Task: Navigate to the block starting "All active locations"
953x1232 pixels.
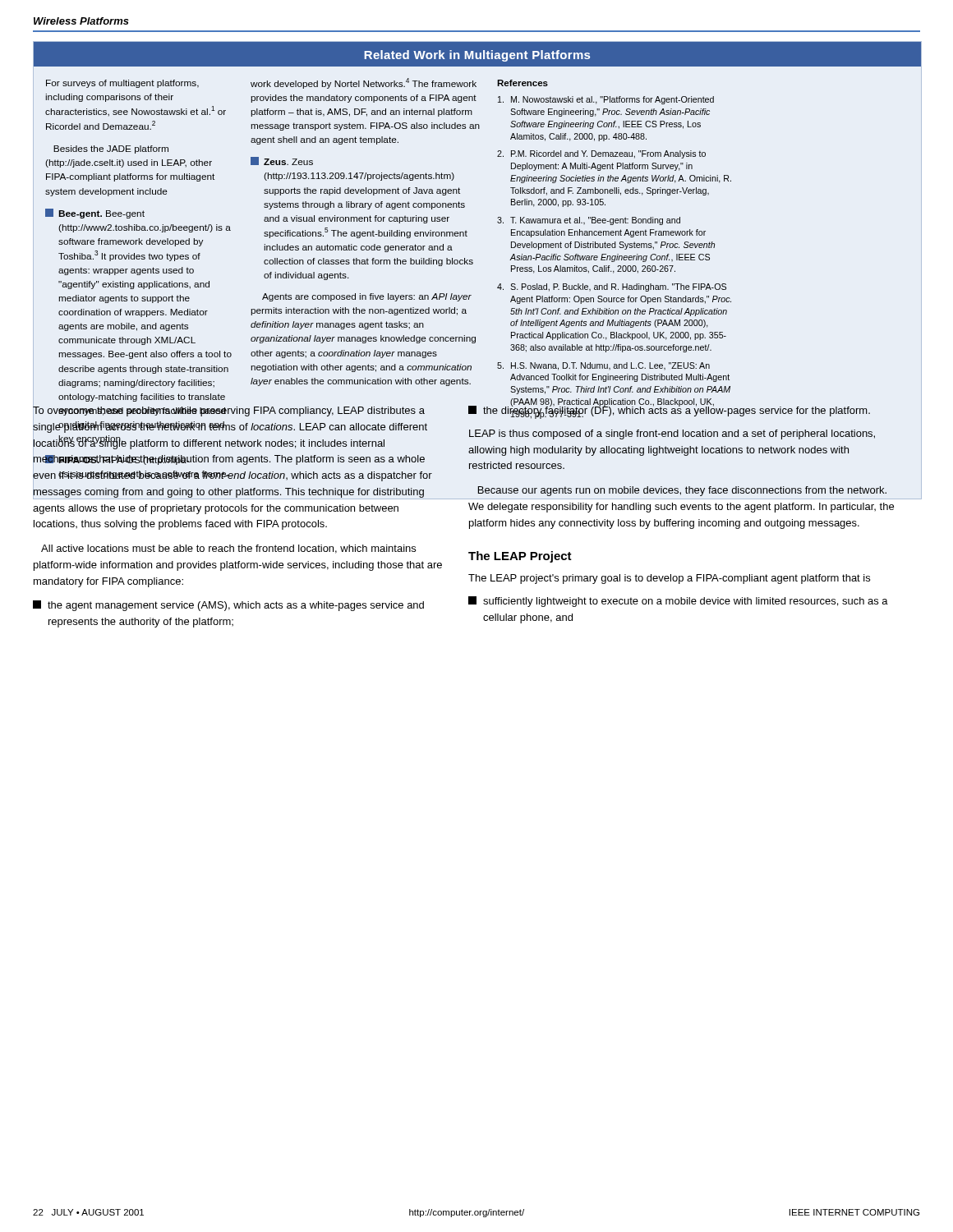Action: 238,564
